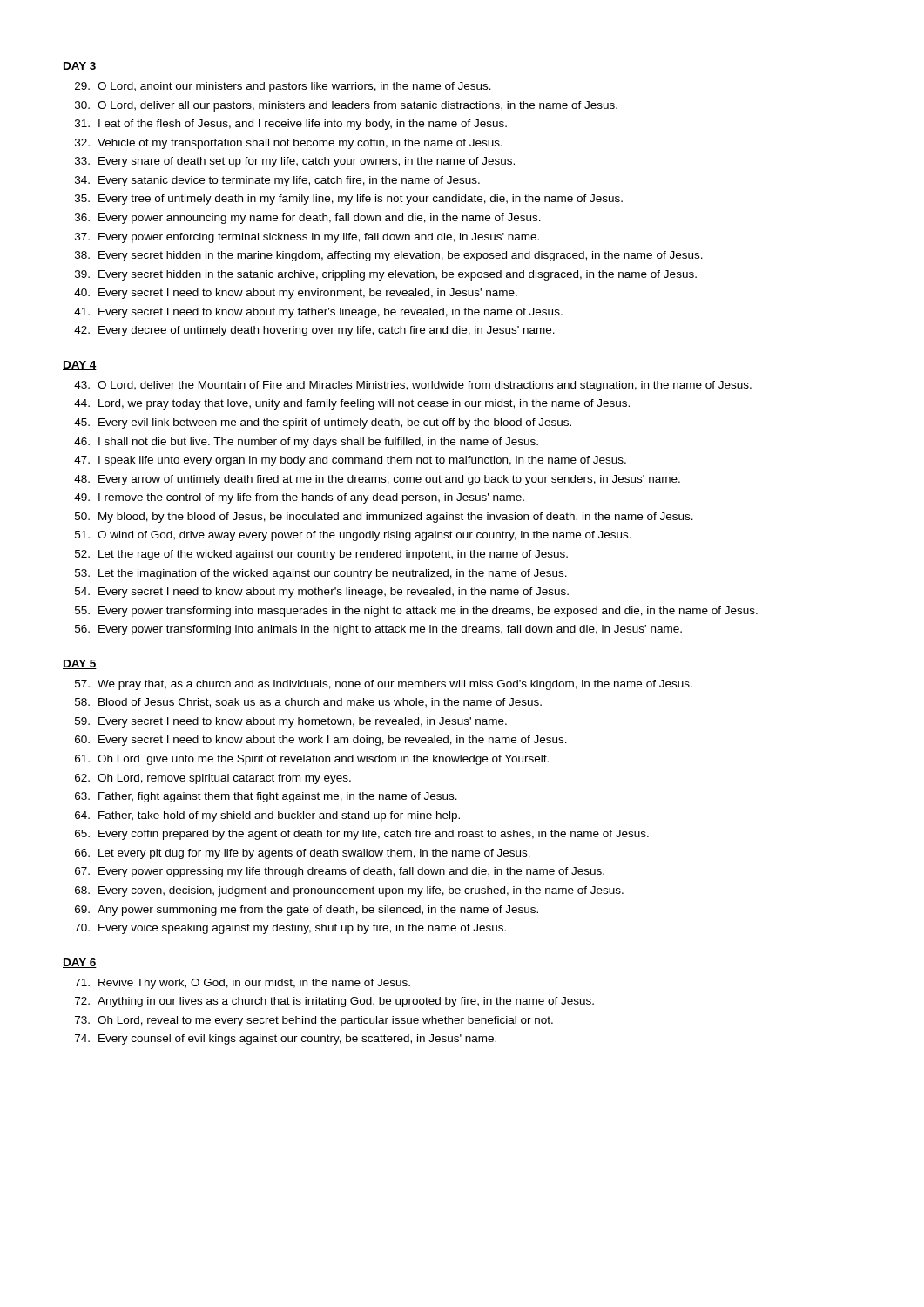The height and width of the screenshot is (1307, 924).
Task: Locate the list item containing "35.Every tree of untimely death in my"
Action: [x=462, y=199]
